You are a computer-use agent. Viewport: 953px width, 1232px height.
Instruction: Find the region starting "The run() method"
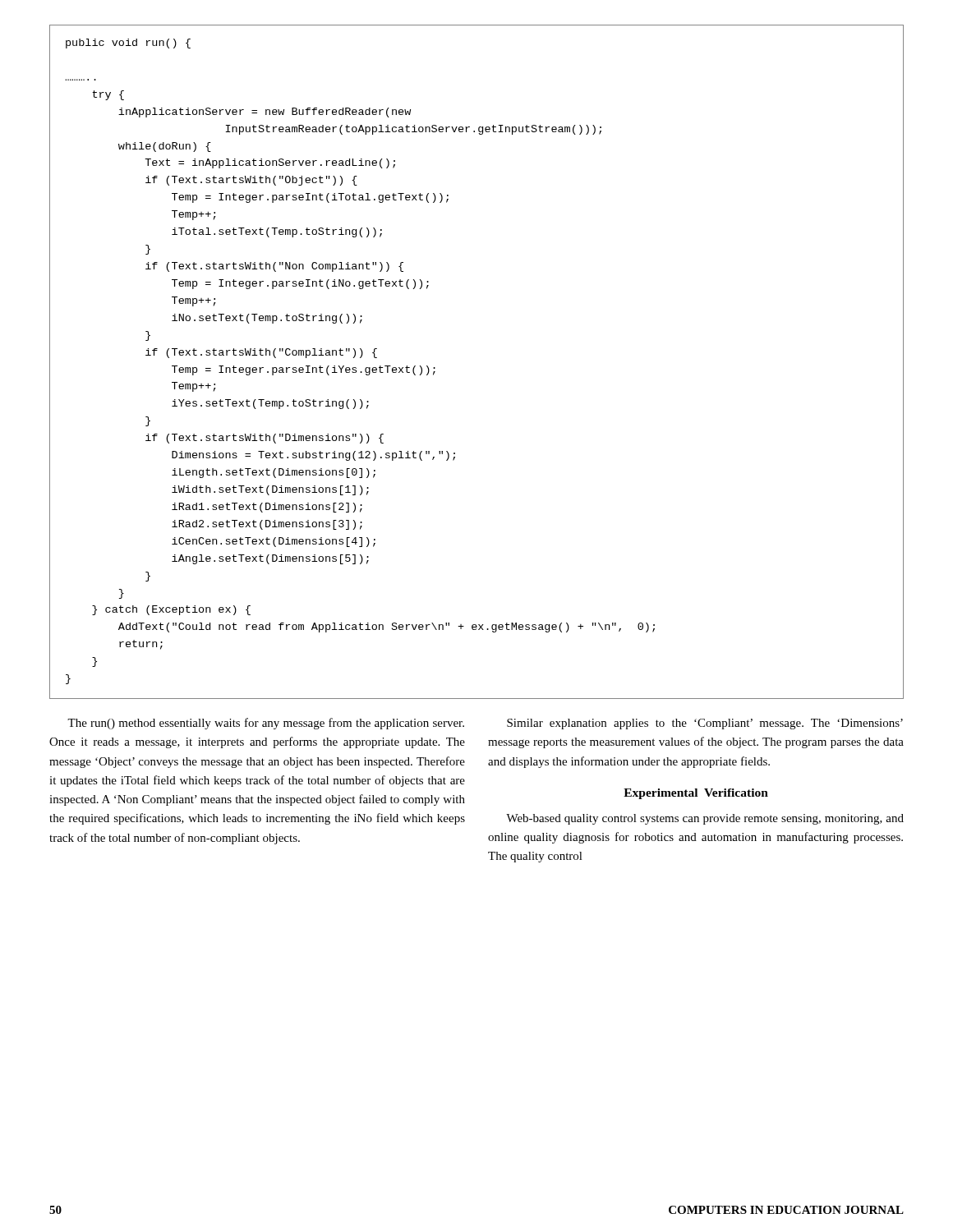[x=257, y=781]
